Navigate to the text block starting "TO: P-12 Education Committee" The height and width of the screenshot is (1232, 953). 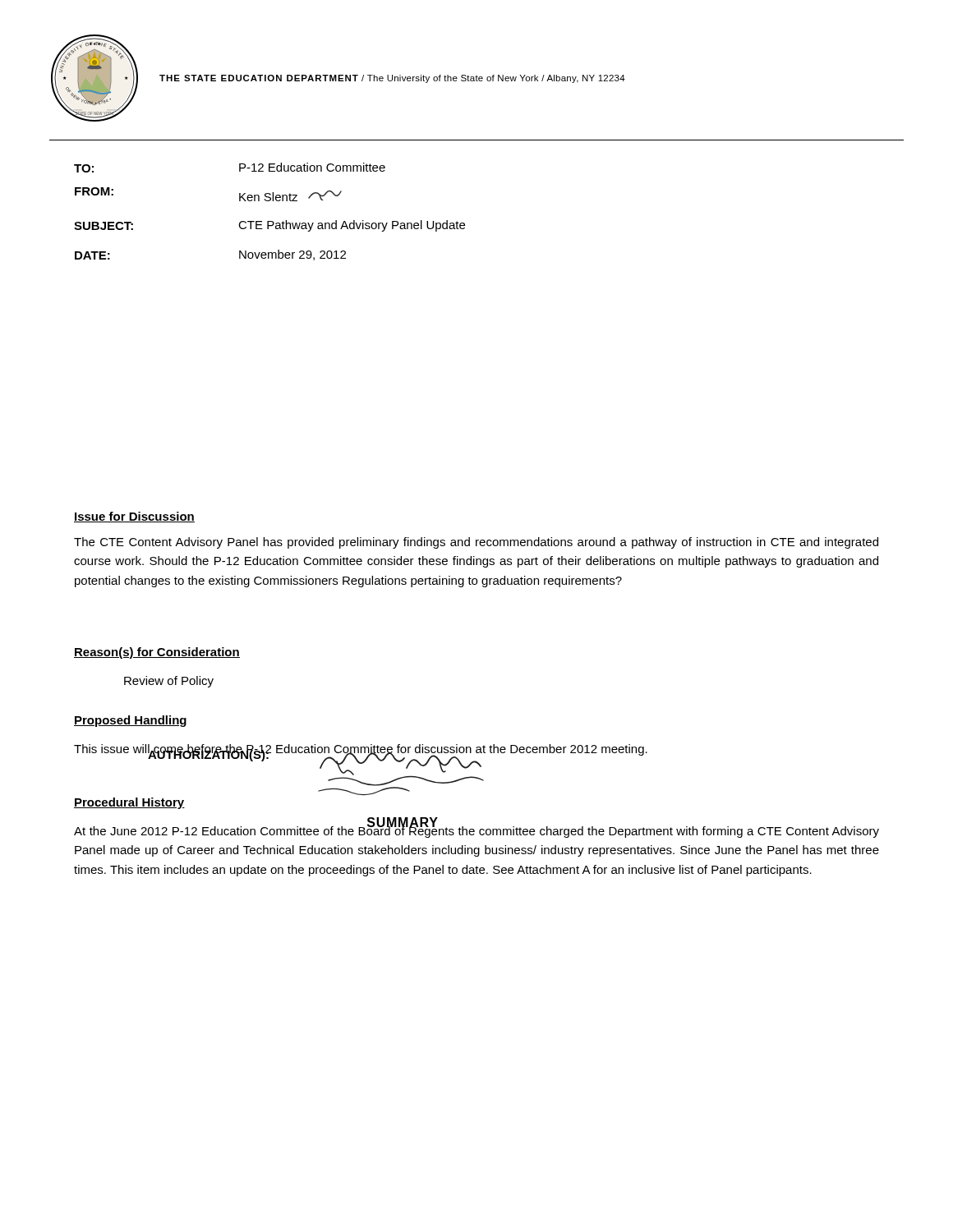(x=230, y=168)
